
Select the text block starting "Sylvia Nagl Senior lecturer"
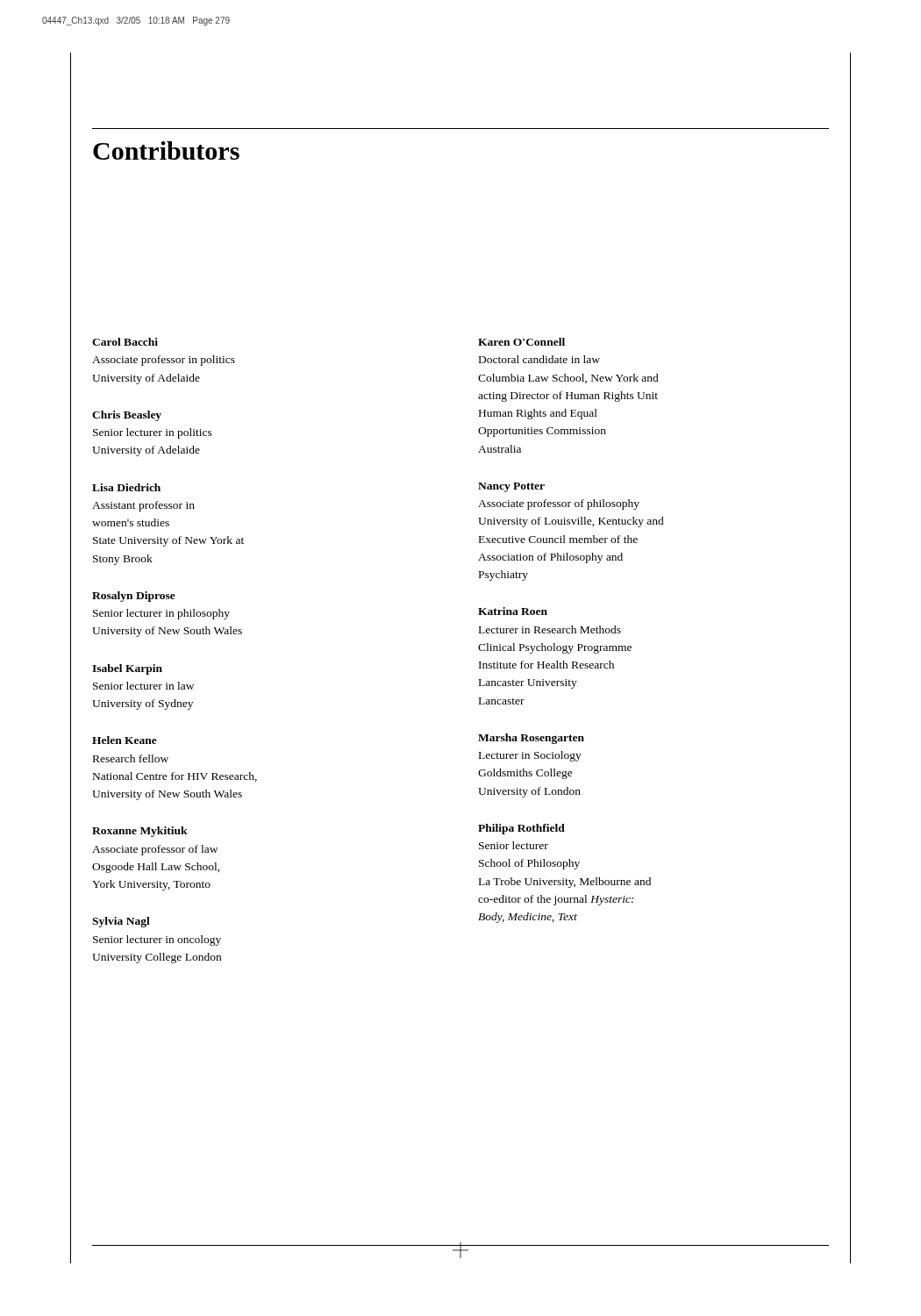[x=121, y=922]
